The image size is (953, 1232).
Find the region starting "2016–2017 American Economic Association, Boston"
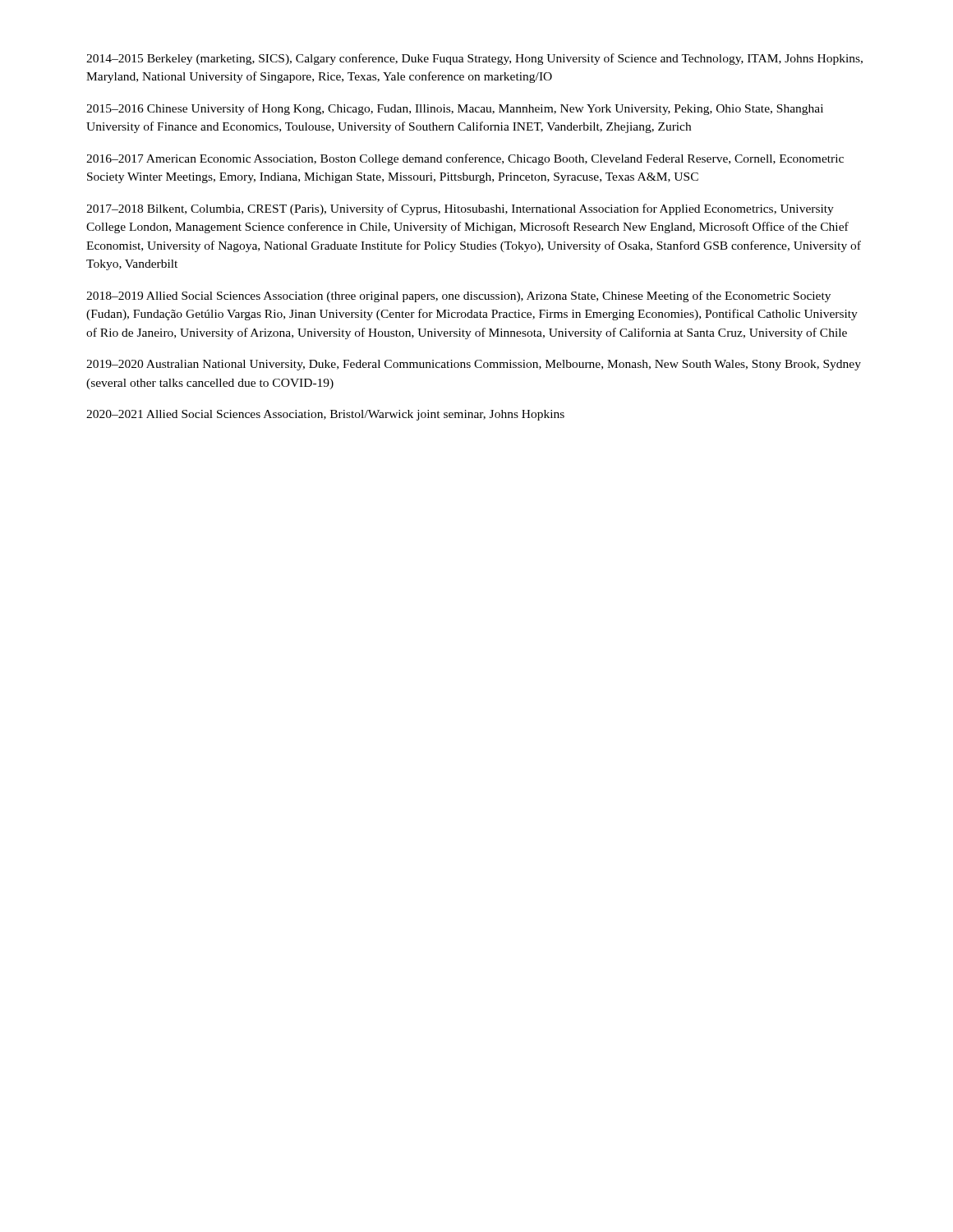[465, 167]
